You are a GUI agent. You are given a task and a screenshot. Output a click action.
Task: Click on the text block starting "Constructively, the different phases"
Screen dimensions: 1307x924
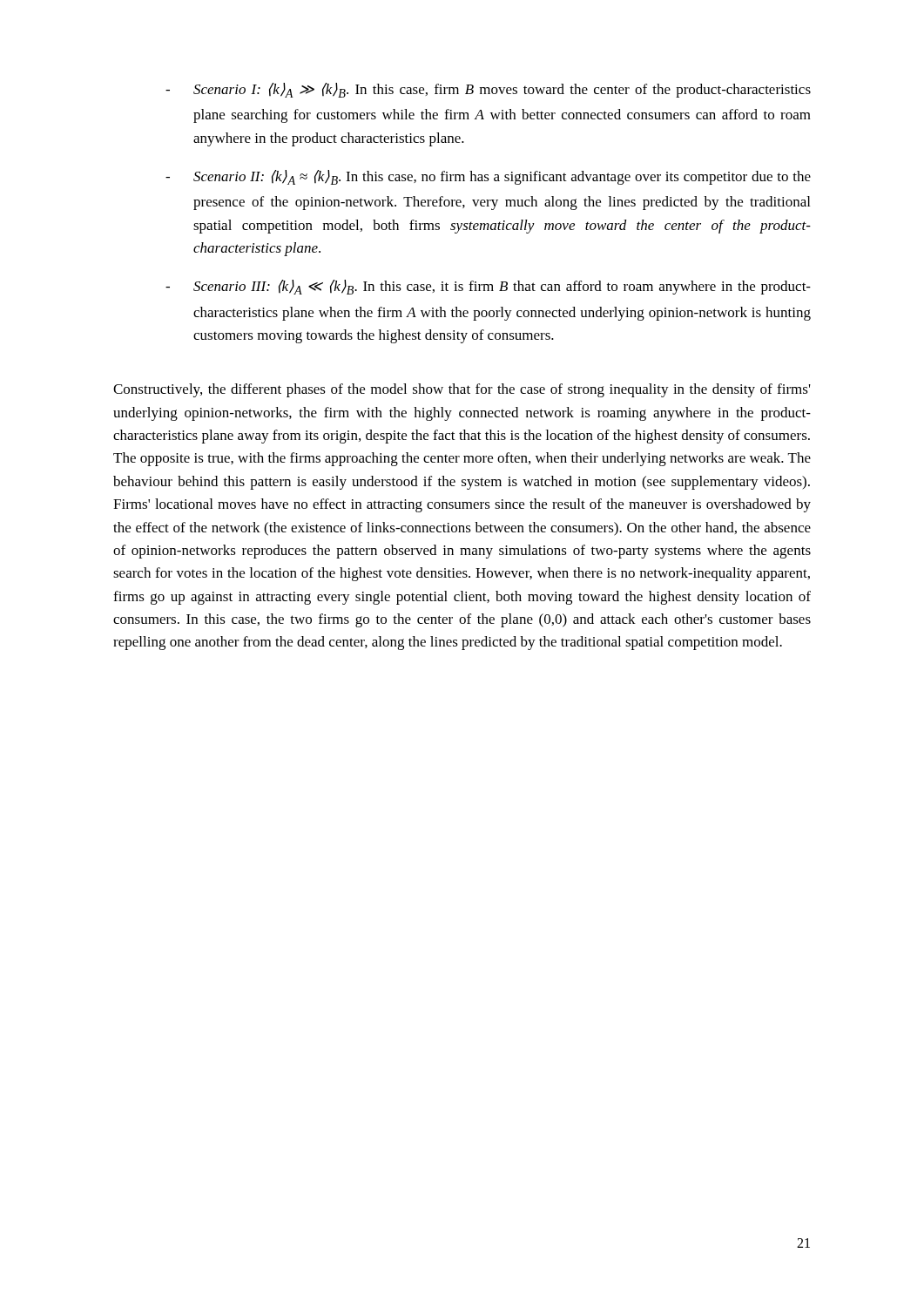(462, 516)
